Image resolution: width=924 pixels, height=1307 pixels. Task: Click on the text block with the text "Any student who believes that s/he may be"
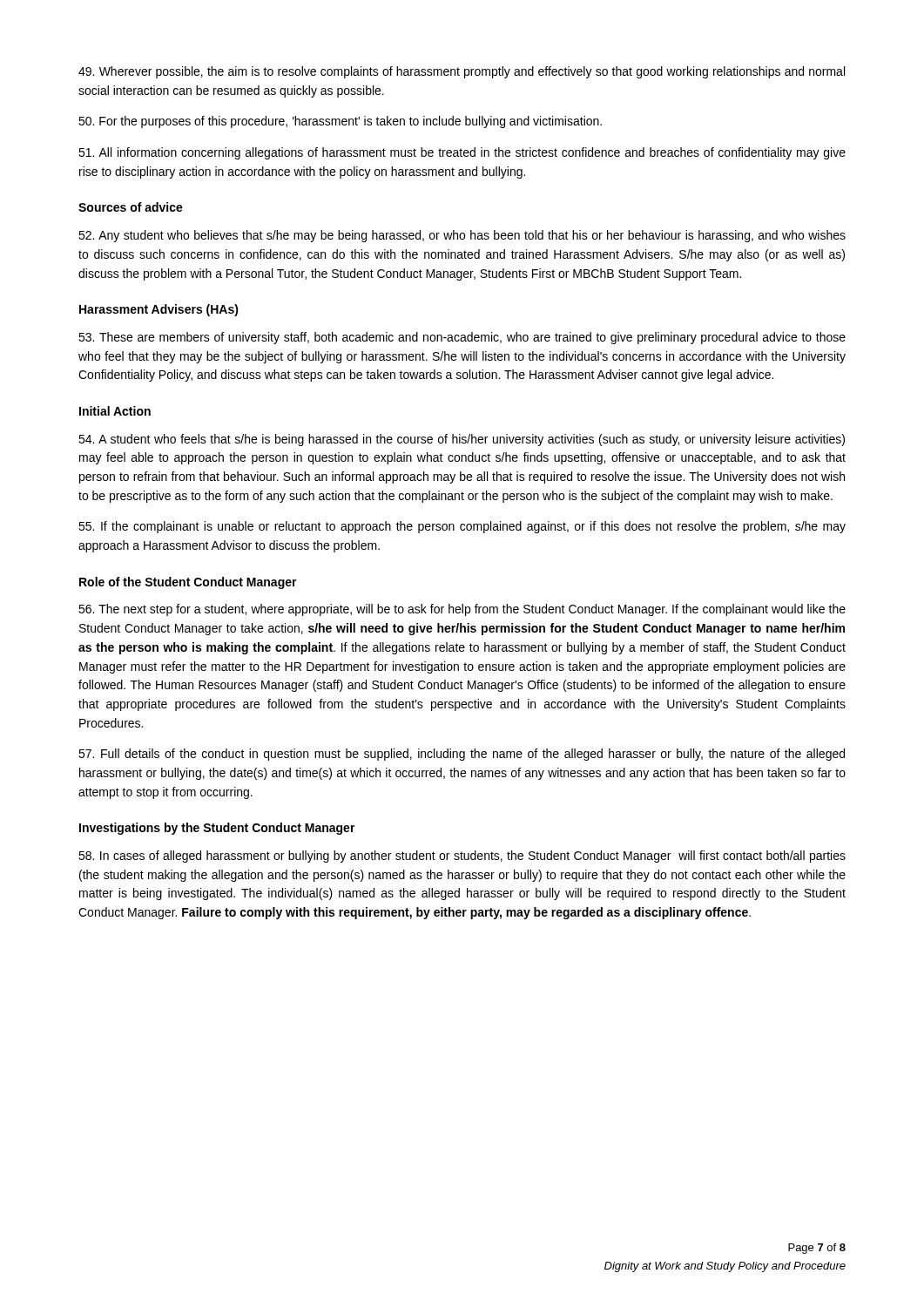point(462,254)
